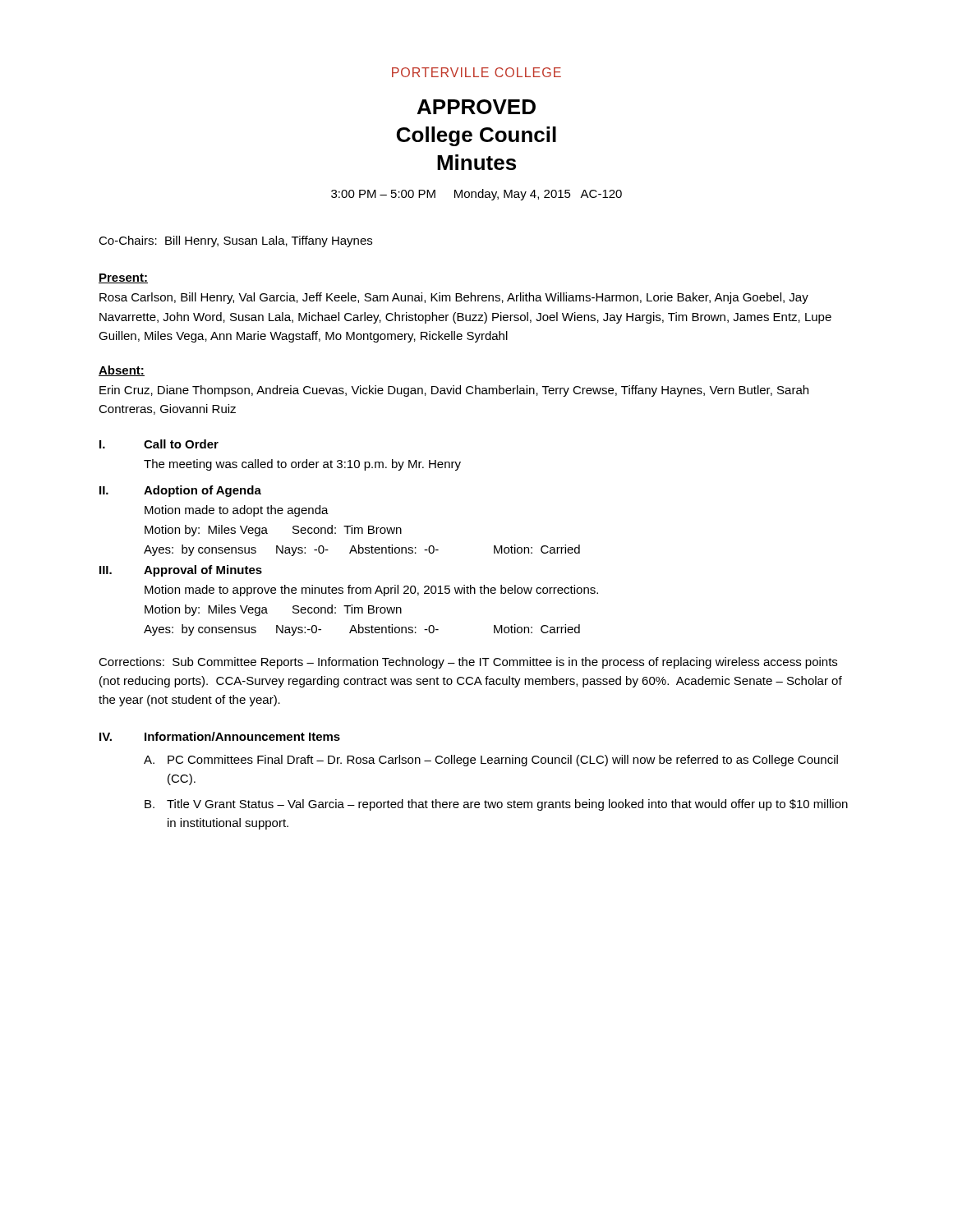This screenshot has height=1232, width=953.
Task: Click where it says "APPROVED College Council Minutes"
Action: [x=476, y=135]
